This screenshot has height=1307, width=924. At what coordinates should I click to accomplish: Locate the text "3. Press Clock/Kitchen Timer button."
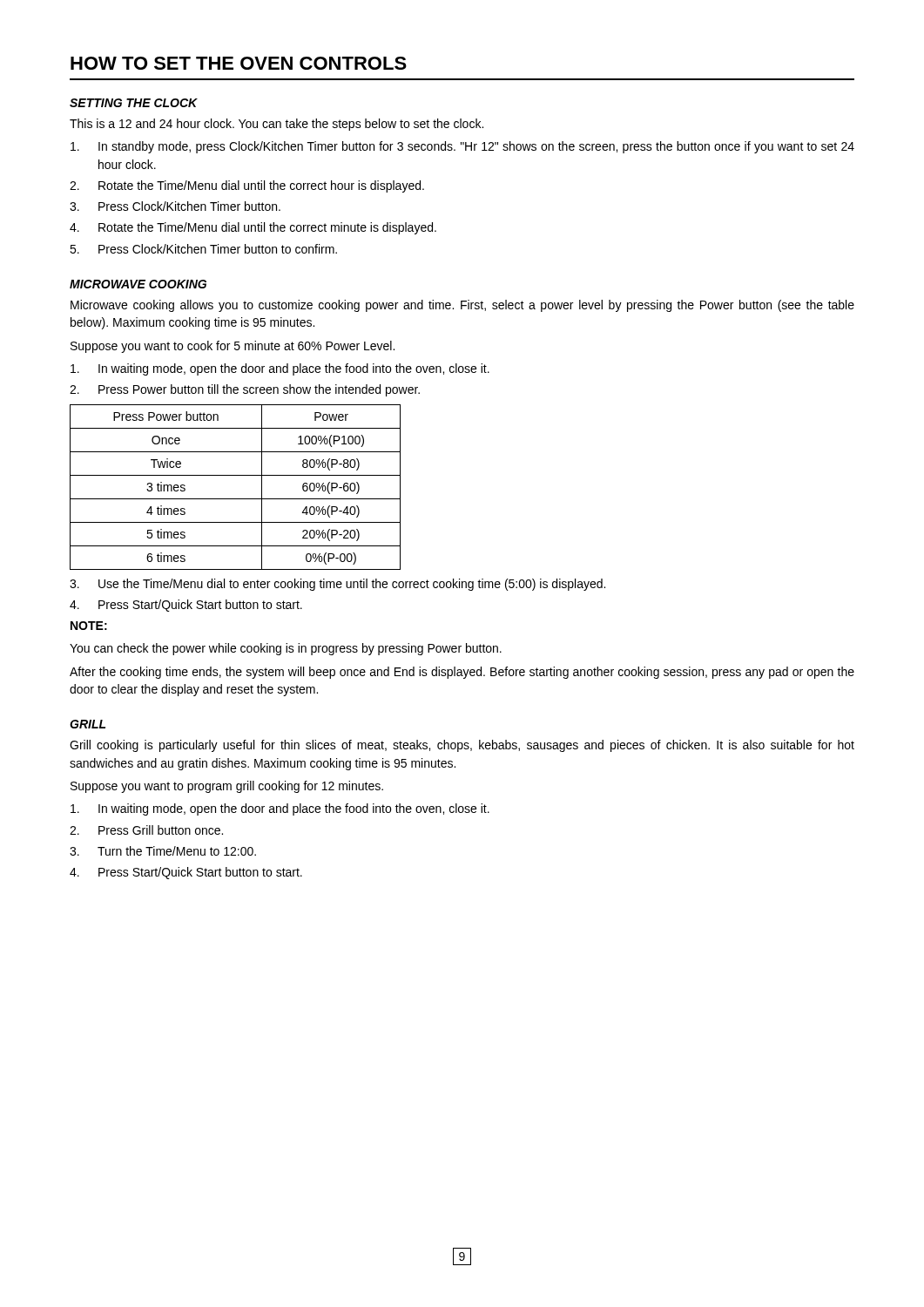175,206
